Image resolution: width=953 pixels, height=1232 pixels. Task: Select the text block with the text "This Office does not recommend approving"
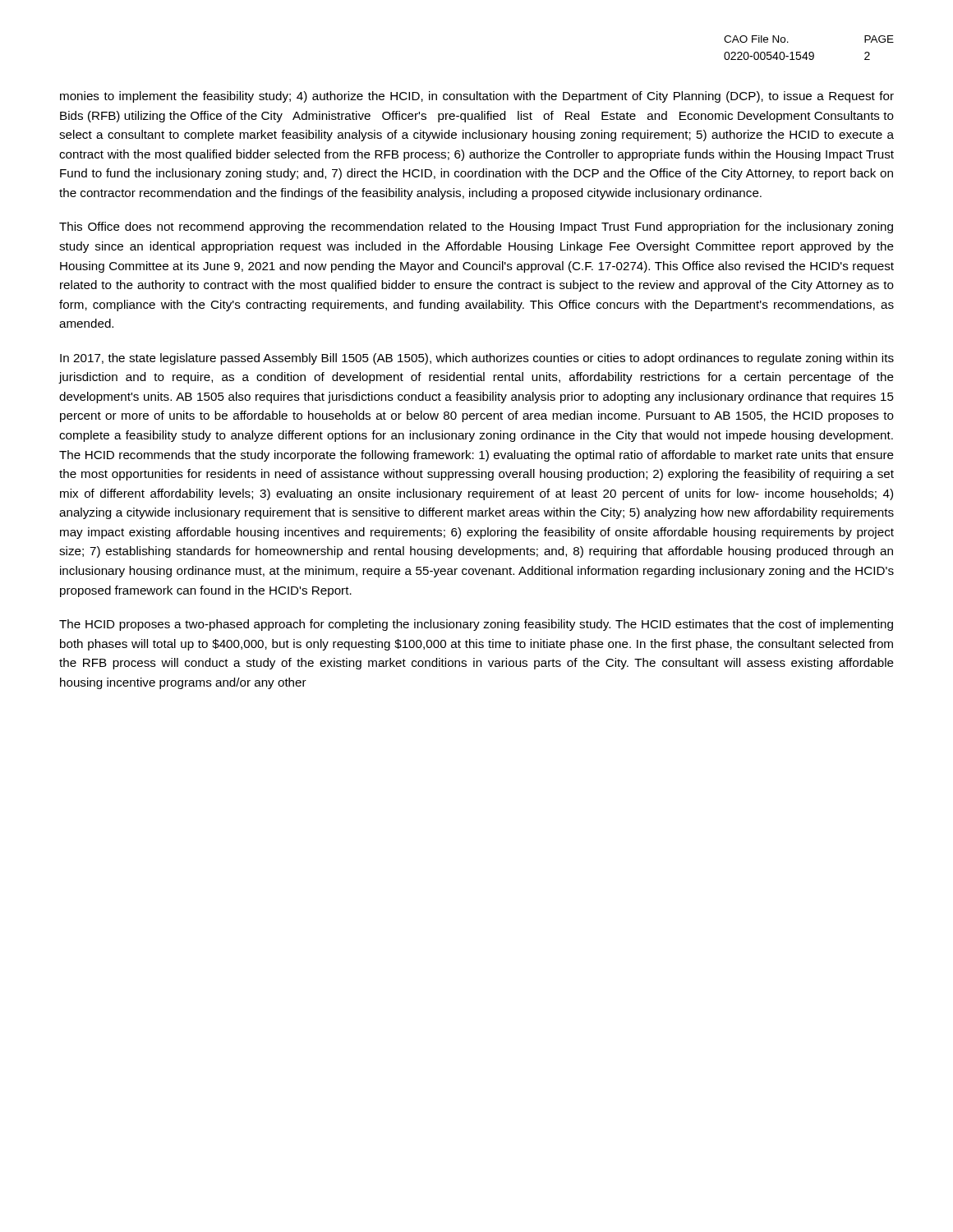pyautogui.click(x=476, y=275)
